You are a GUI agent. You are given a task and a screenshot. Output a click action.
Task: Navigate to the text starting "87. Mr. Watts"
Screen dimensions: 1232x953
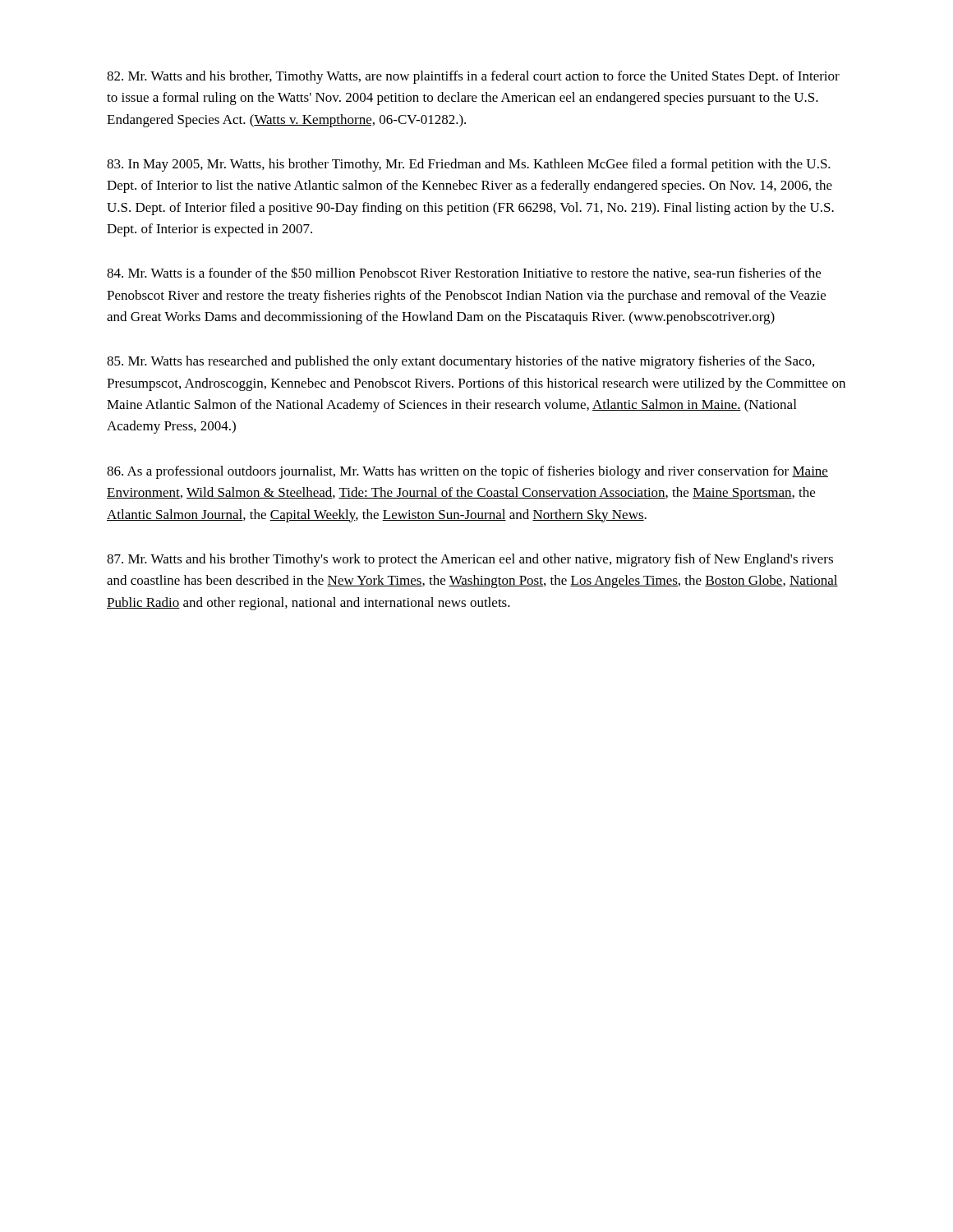[x=472, y=580]
